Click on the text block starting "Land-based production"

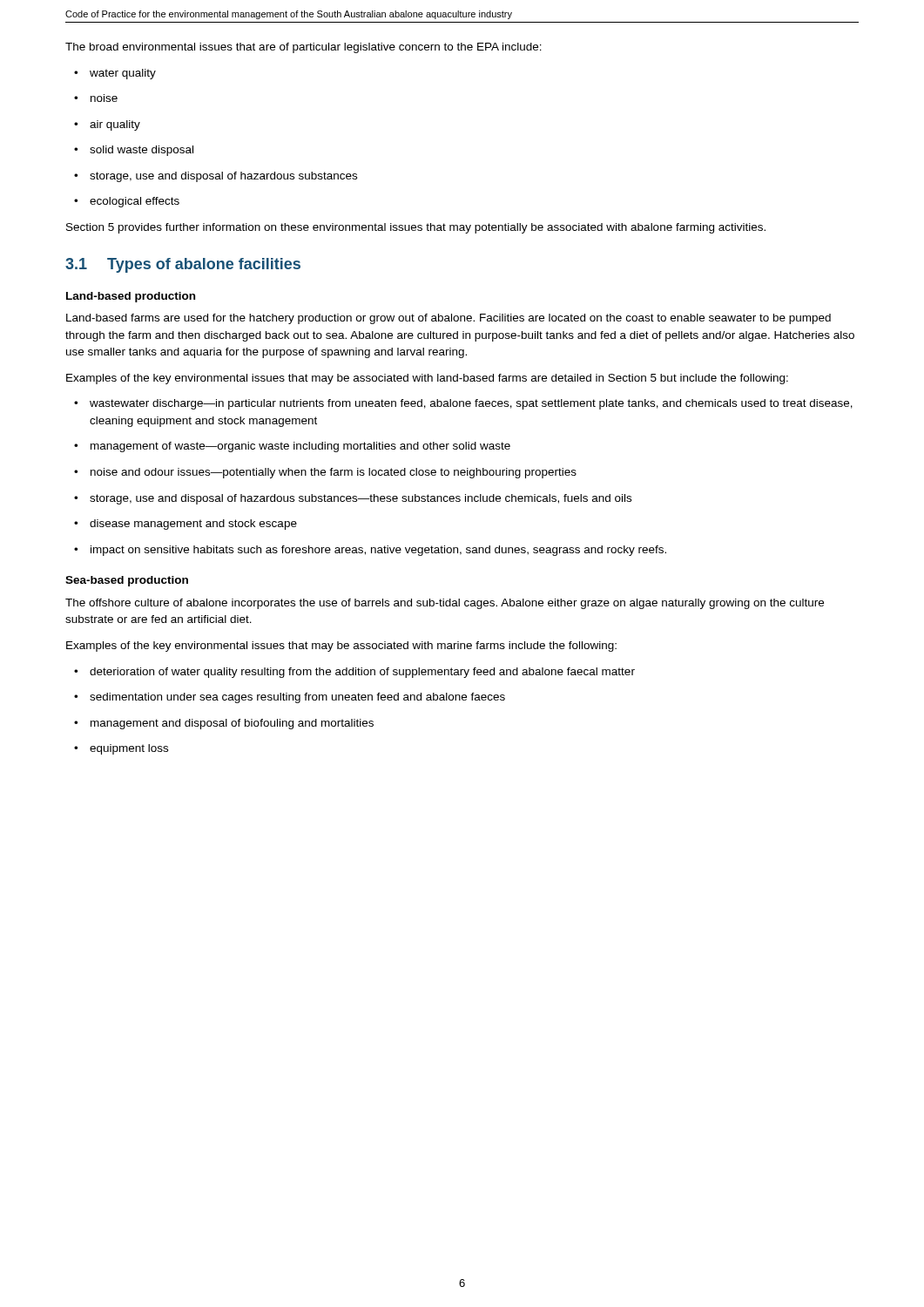point(131,297)
